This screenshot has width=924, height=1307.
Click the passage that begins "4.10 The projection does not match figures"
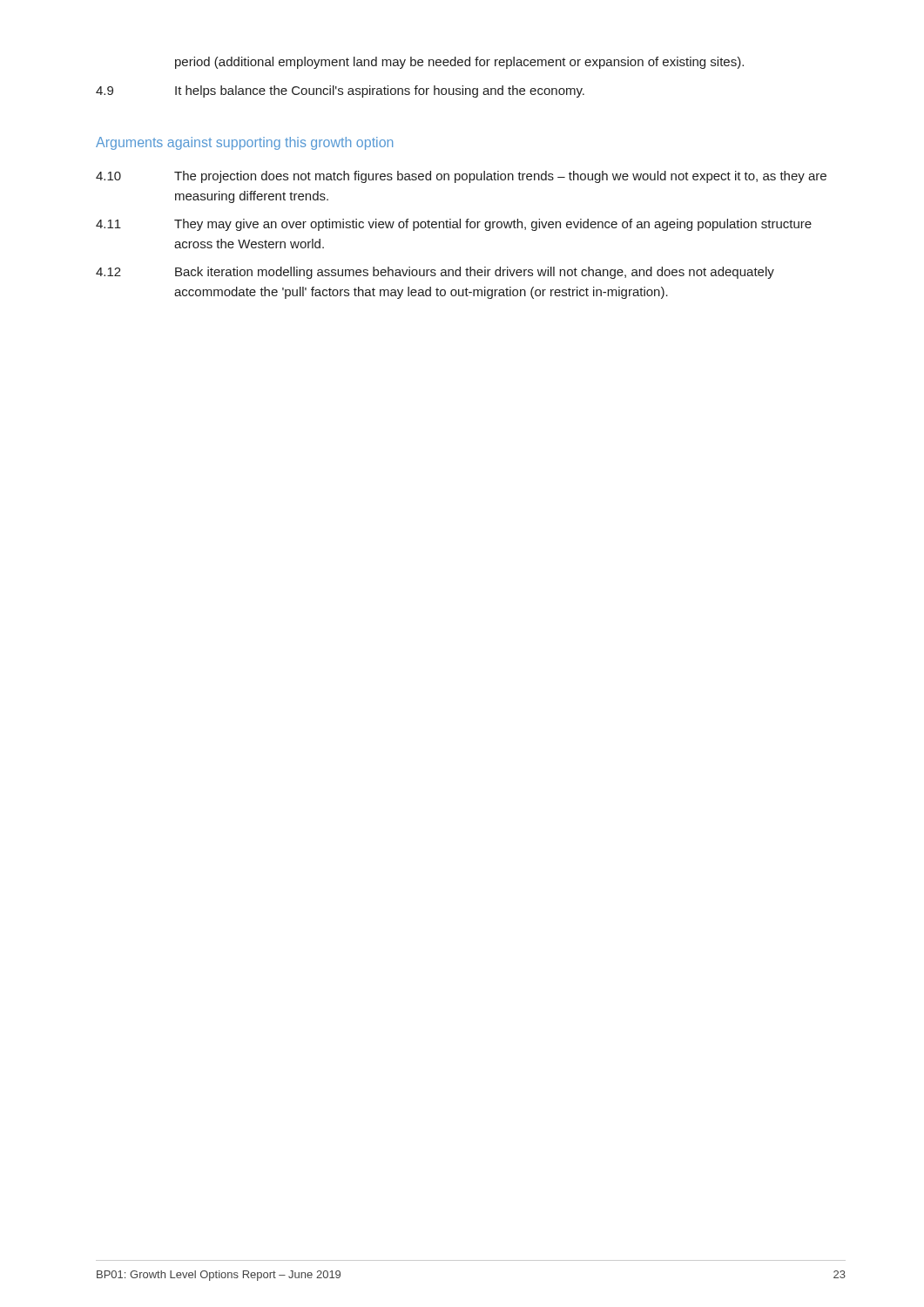471,186
